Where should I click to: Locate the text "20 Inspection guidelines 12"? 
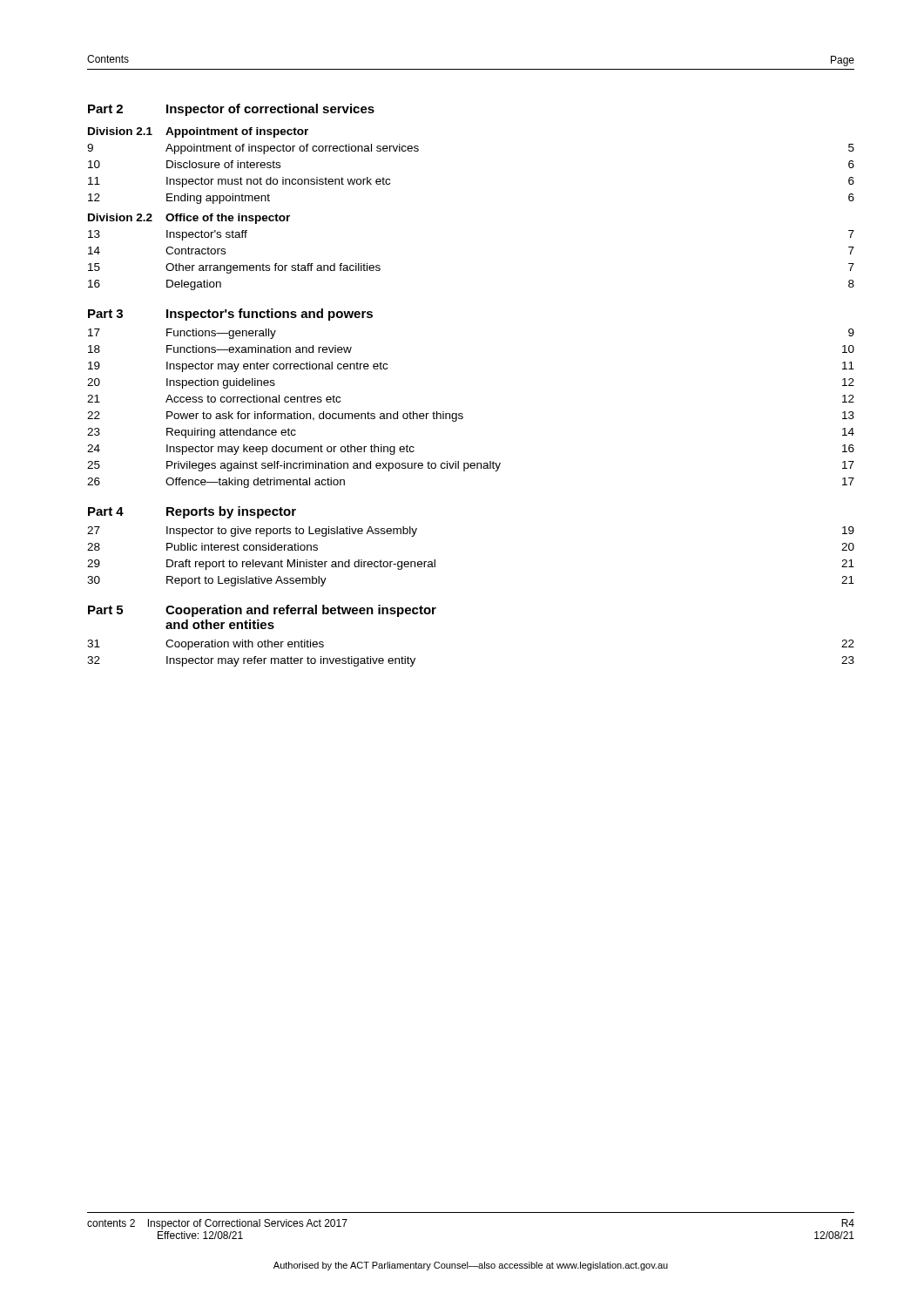pos(90,383)
